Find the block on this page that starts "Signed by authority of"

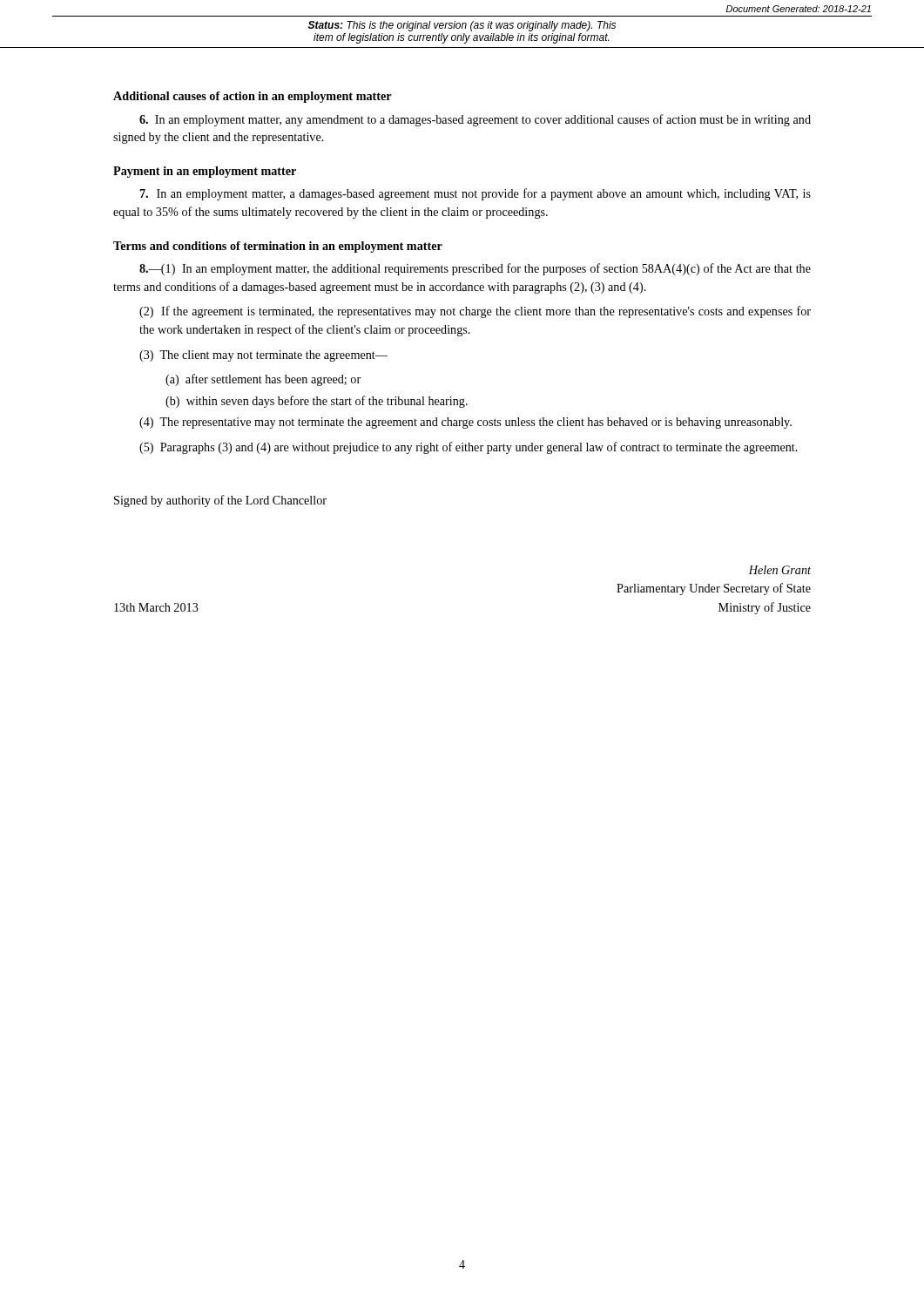pos(220,500)
